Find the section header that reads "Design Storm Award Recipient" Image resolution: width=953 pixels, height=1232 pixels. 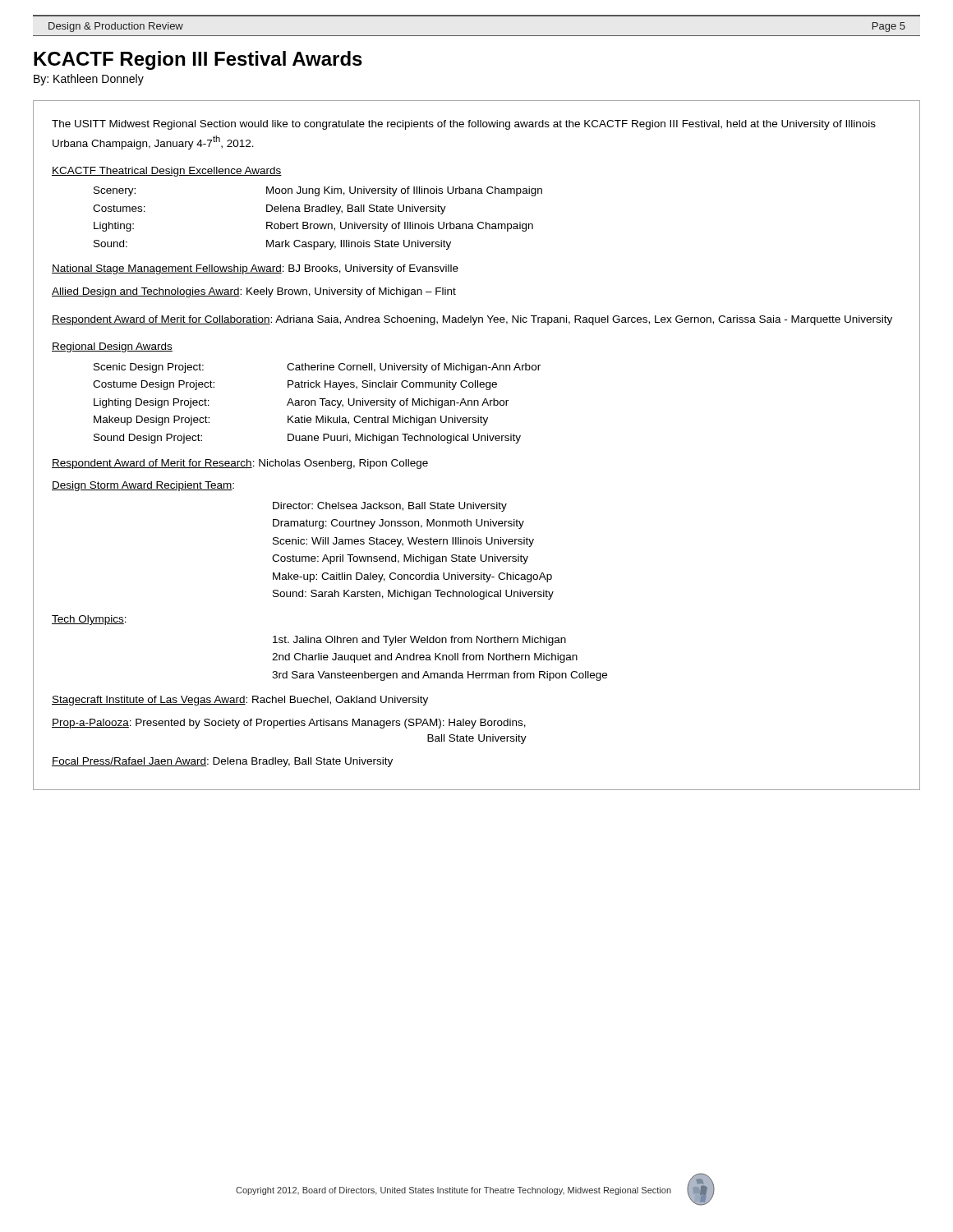[x=476, y=541]
